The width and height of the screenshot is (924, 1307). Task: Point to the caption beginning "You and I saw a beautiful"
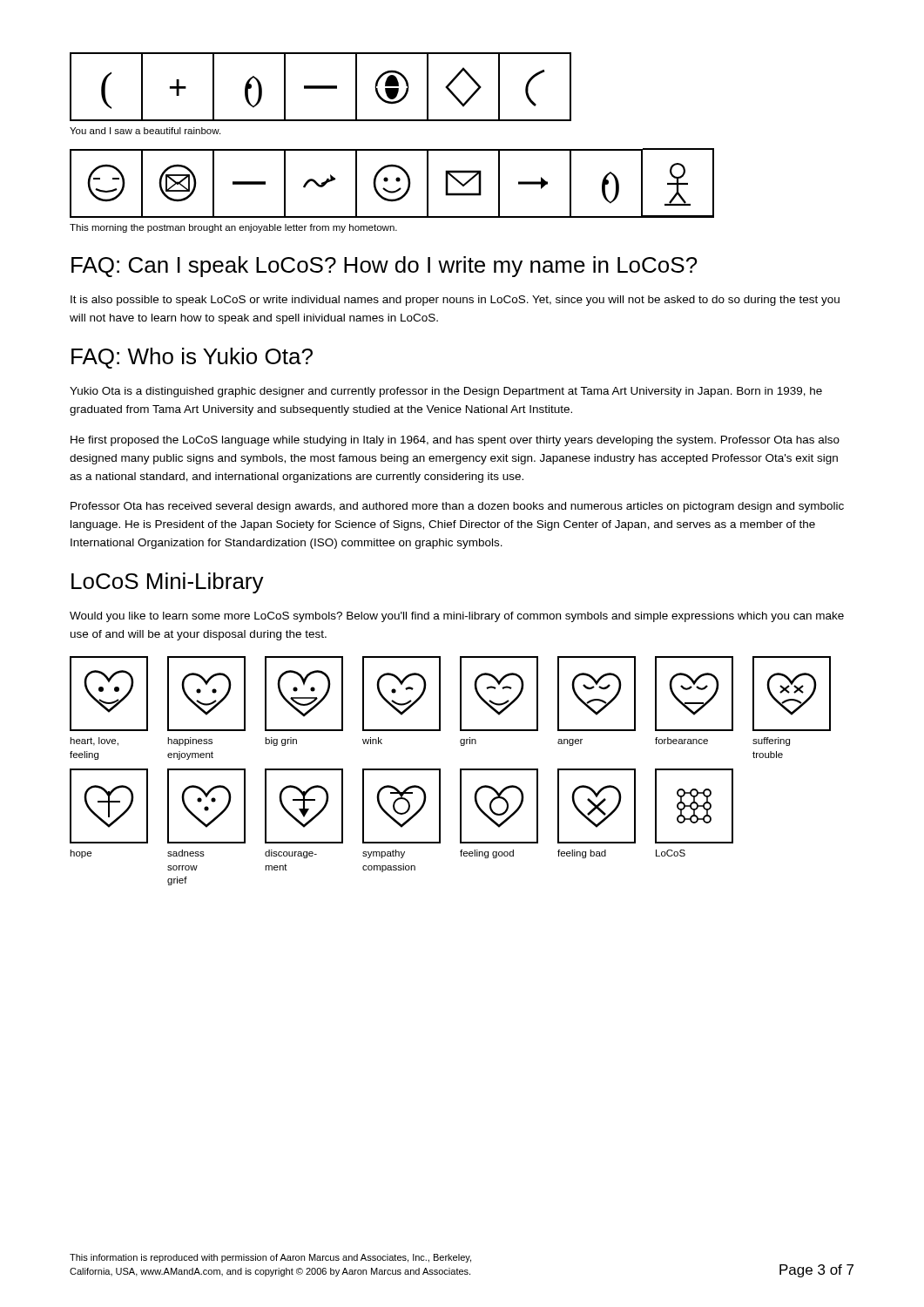[x=145, y=131]
